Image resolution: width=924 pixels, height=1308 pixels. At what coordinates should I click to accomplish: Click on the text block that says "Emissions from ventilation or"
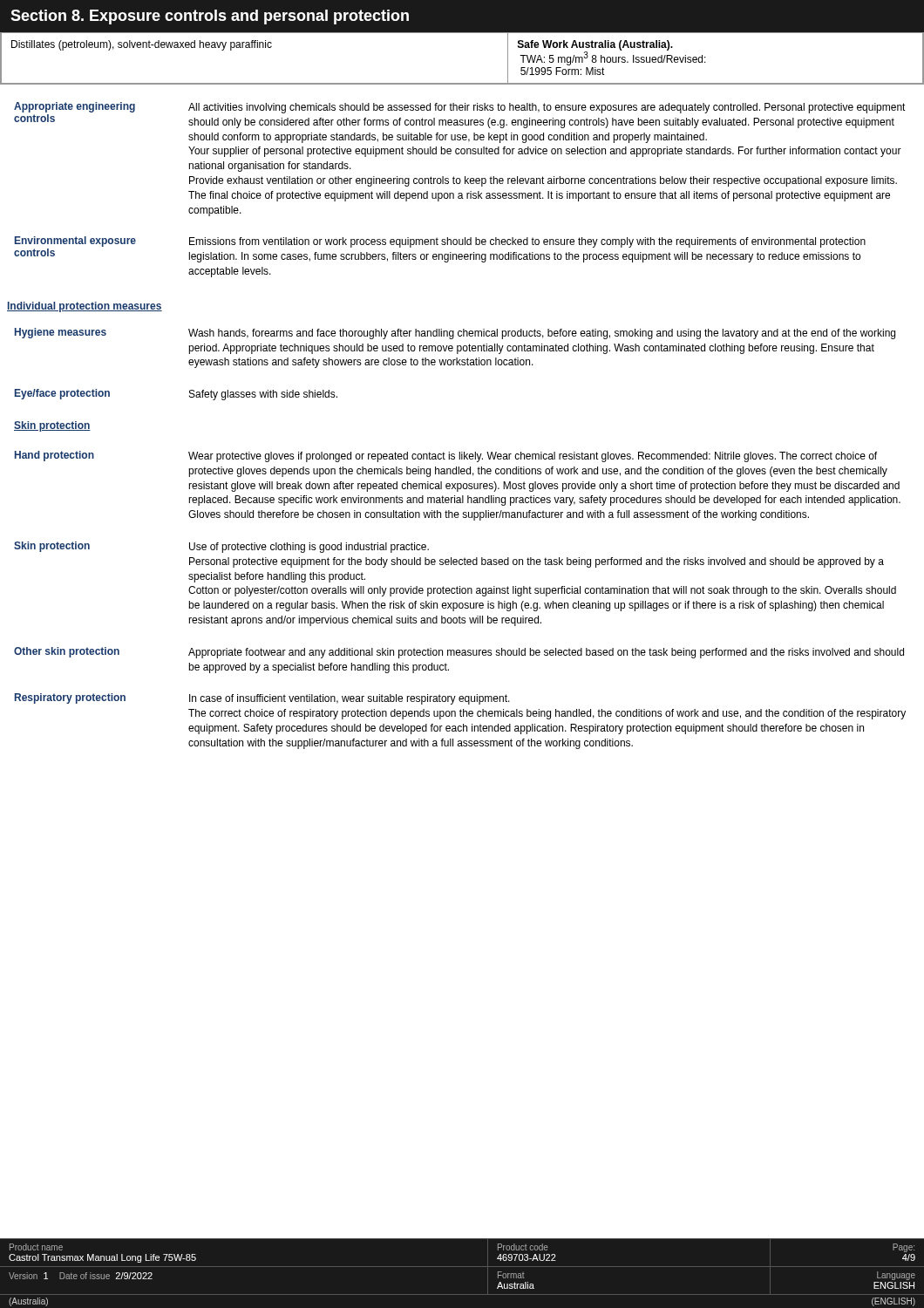point(527,256)
